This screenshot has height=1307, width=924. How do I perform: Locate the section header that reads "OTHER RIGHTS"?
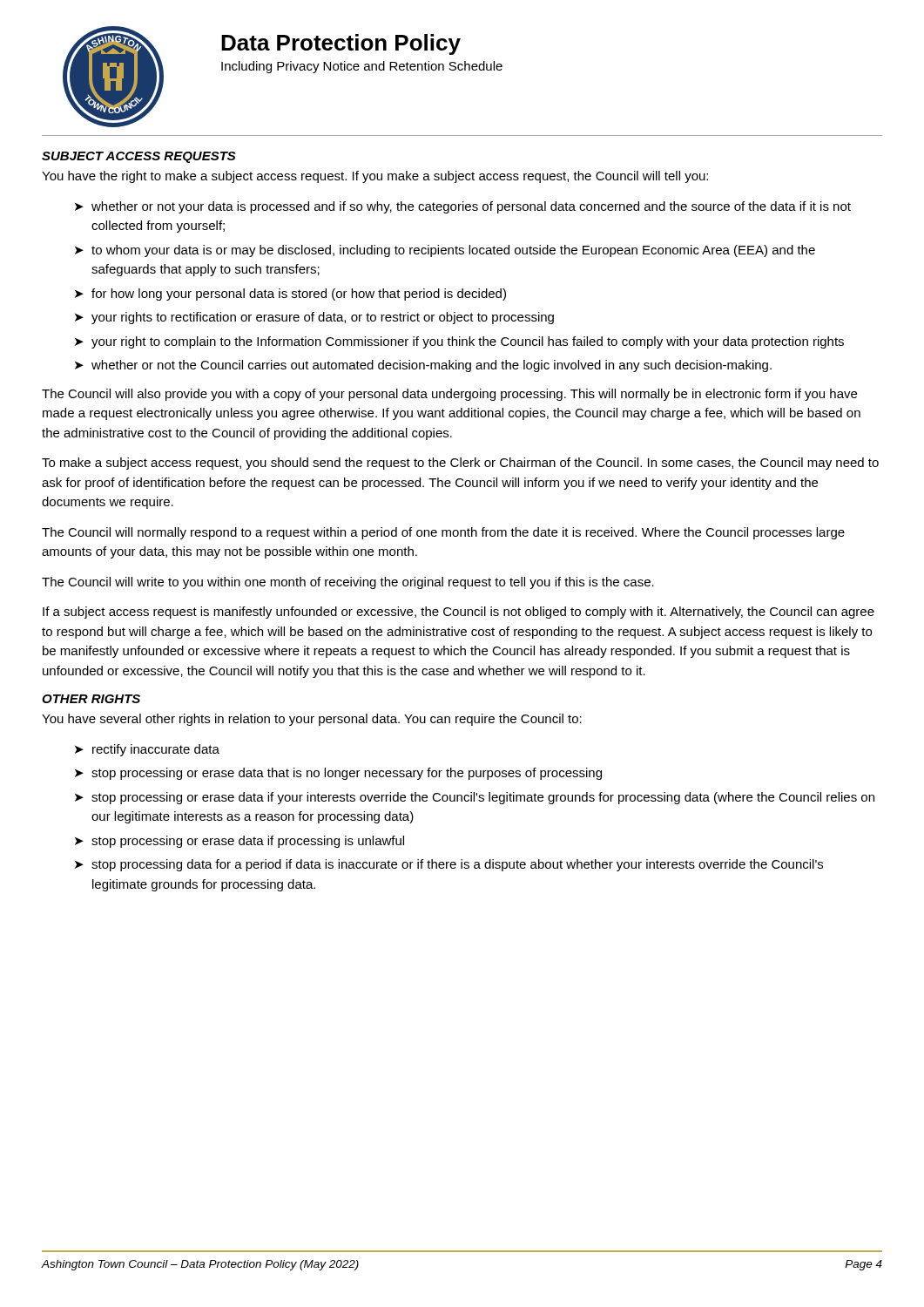pyautogui.click(x=91, y=698)
